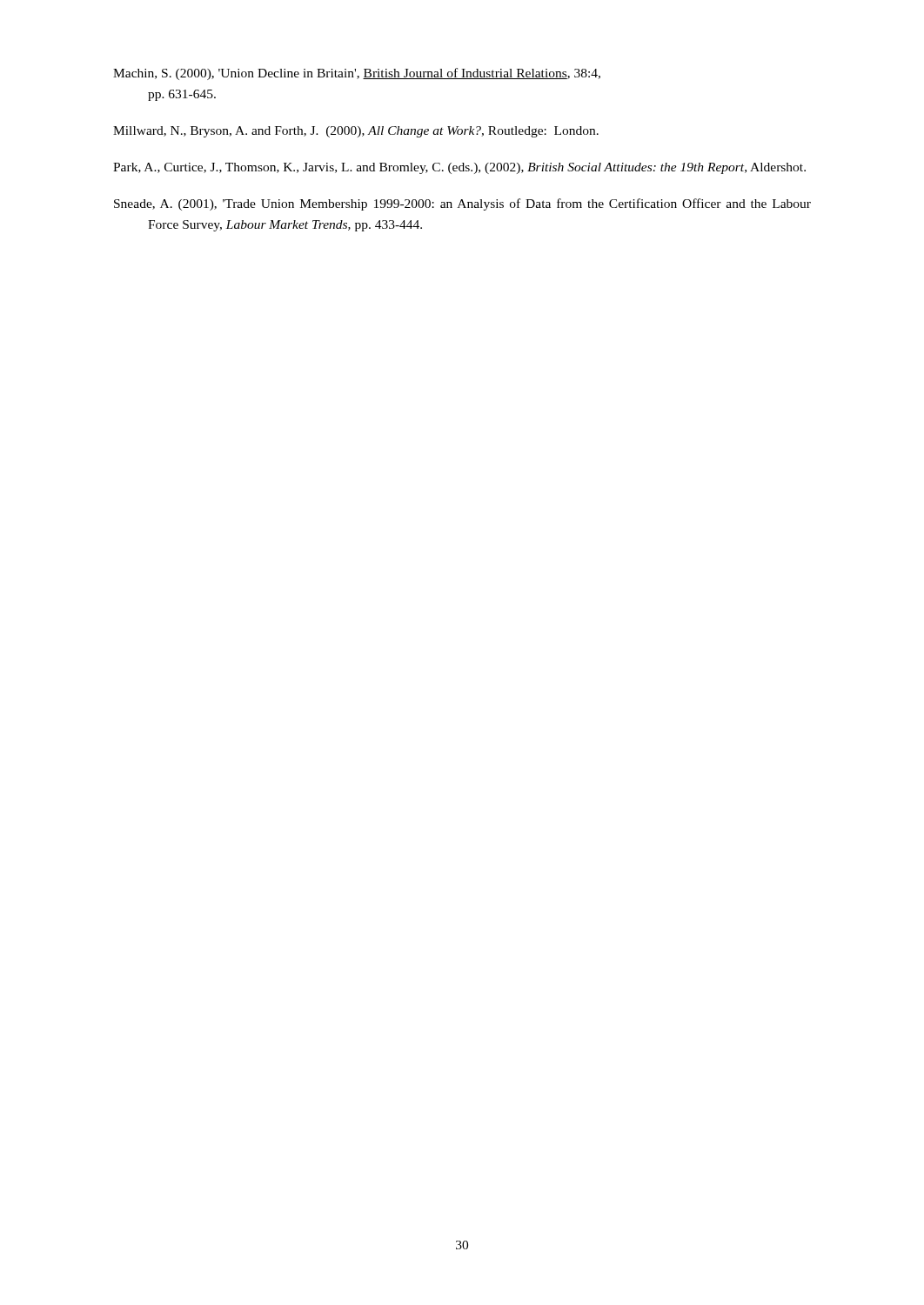The width and height of the screenshot is (924, 1305).
Task: Where is the passage that starts "Millward, N., Bryson, A. and"?
Action: tap(356, 130)
